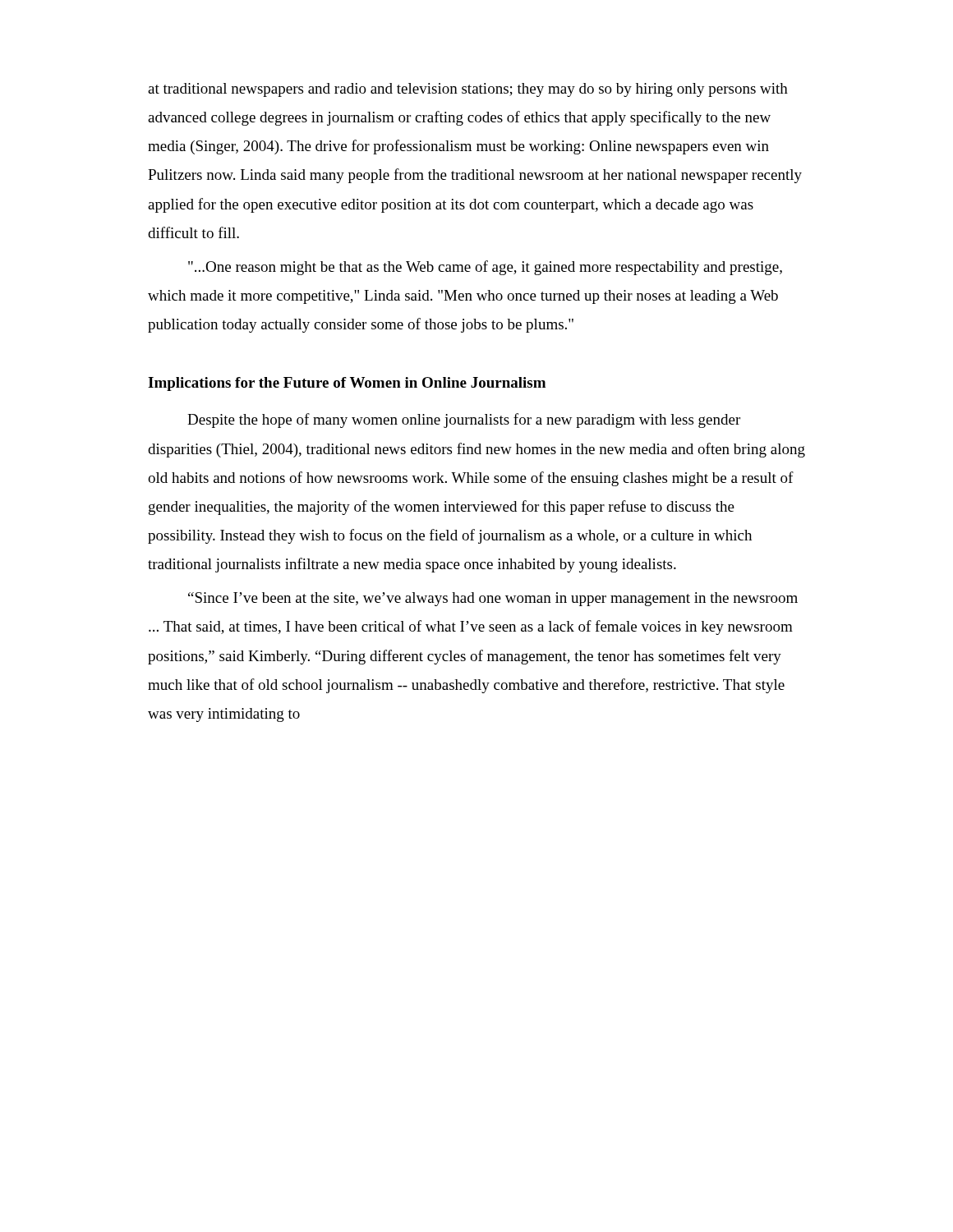The width and height of the screenshot is (953, 1232).
Task: Find the block on this page that starts ""...One reason might be that as the Web"
Action: click(476, 295)
